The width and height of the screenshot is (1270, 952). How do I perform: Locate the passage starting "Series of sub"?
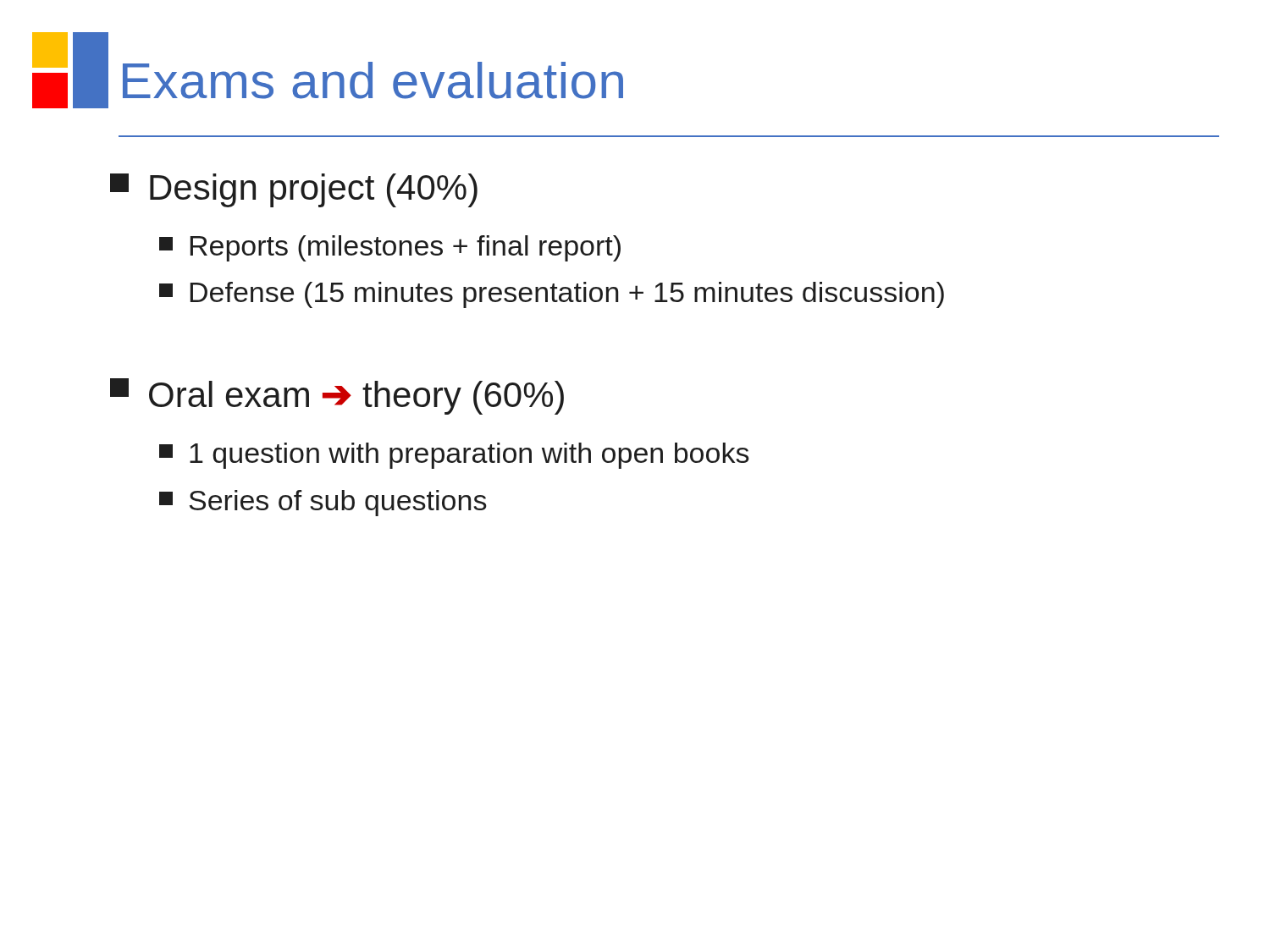click(323, 501)
